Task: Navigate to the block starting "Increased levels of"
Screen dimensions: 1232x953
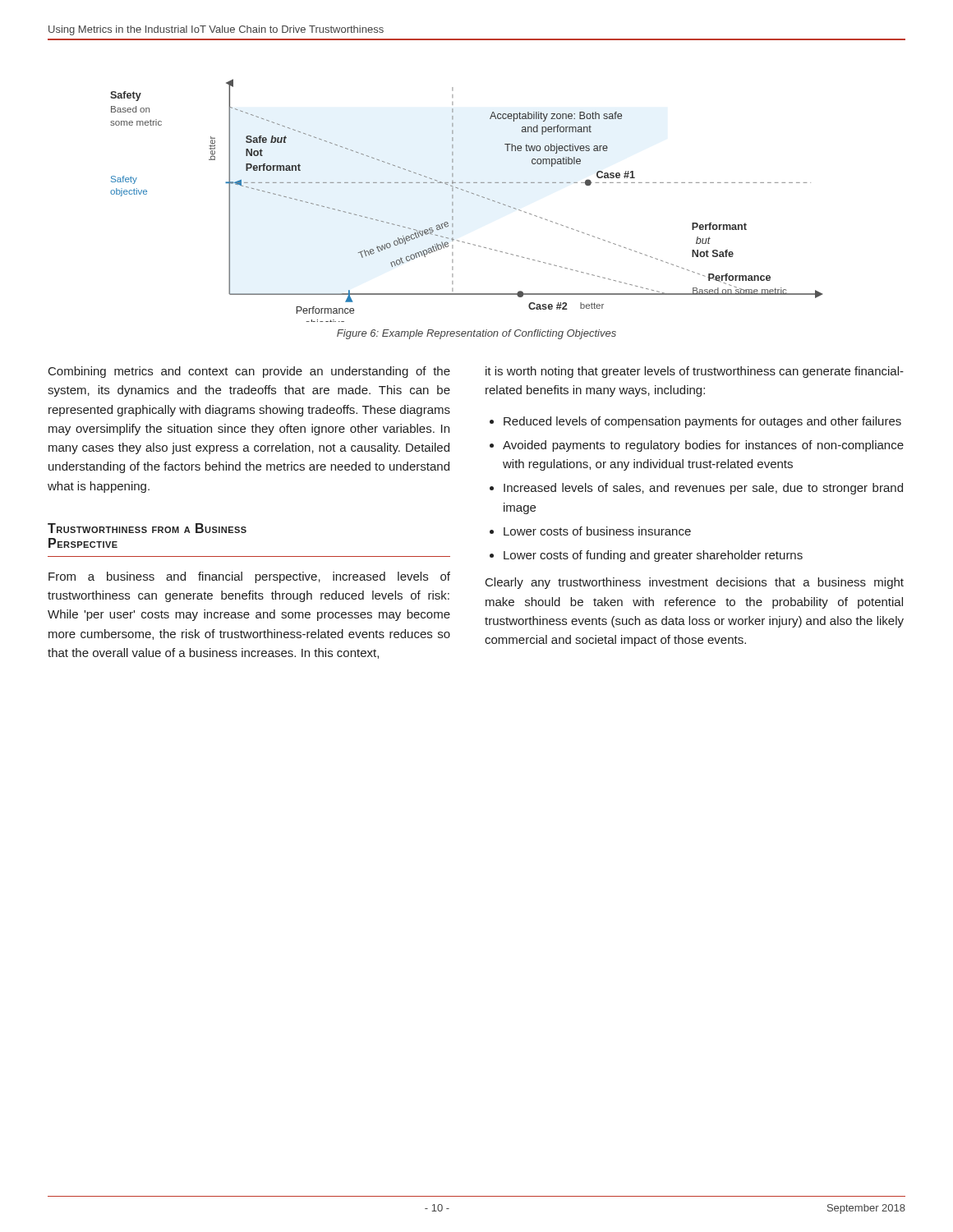Action: 703,497
